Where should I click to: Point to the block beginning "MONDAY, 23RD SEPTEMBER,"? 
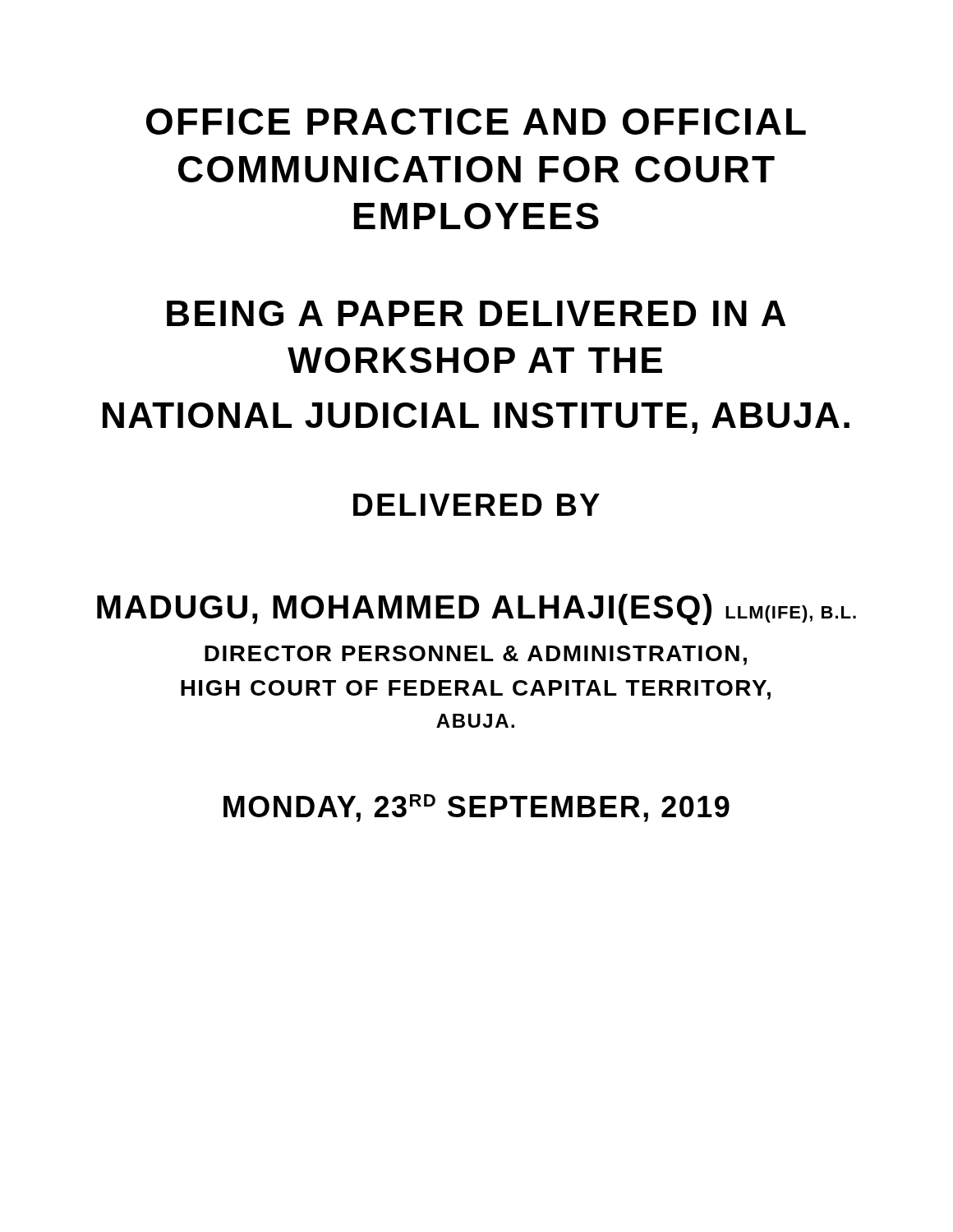(x=476, y=807)
